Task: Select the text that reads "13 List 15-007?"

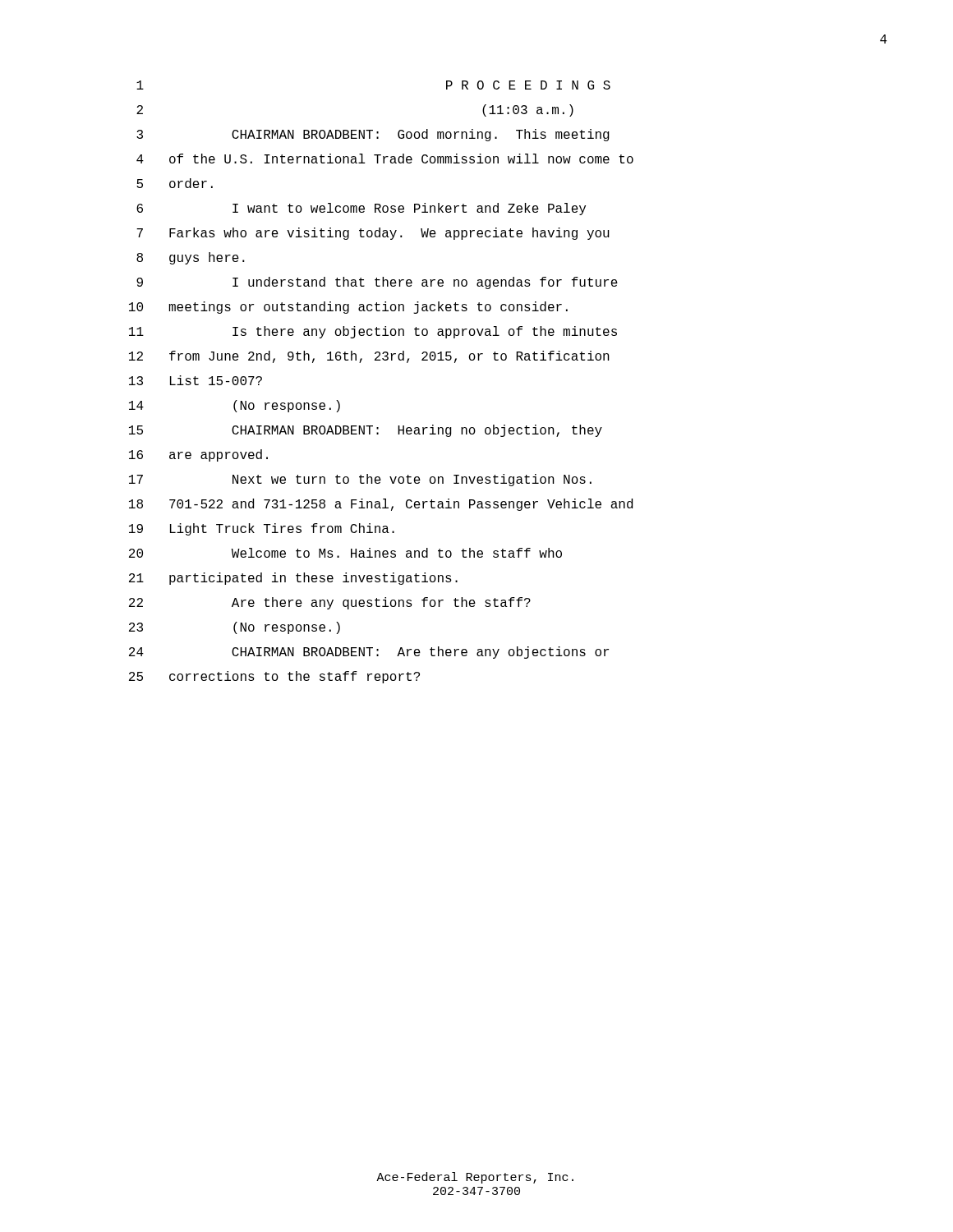Action: click(x=181, y=382)
